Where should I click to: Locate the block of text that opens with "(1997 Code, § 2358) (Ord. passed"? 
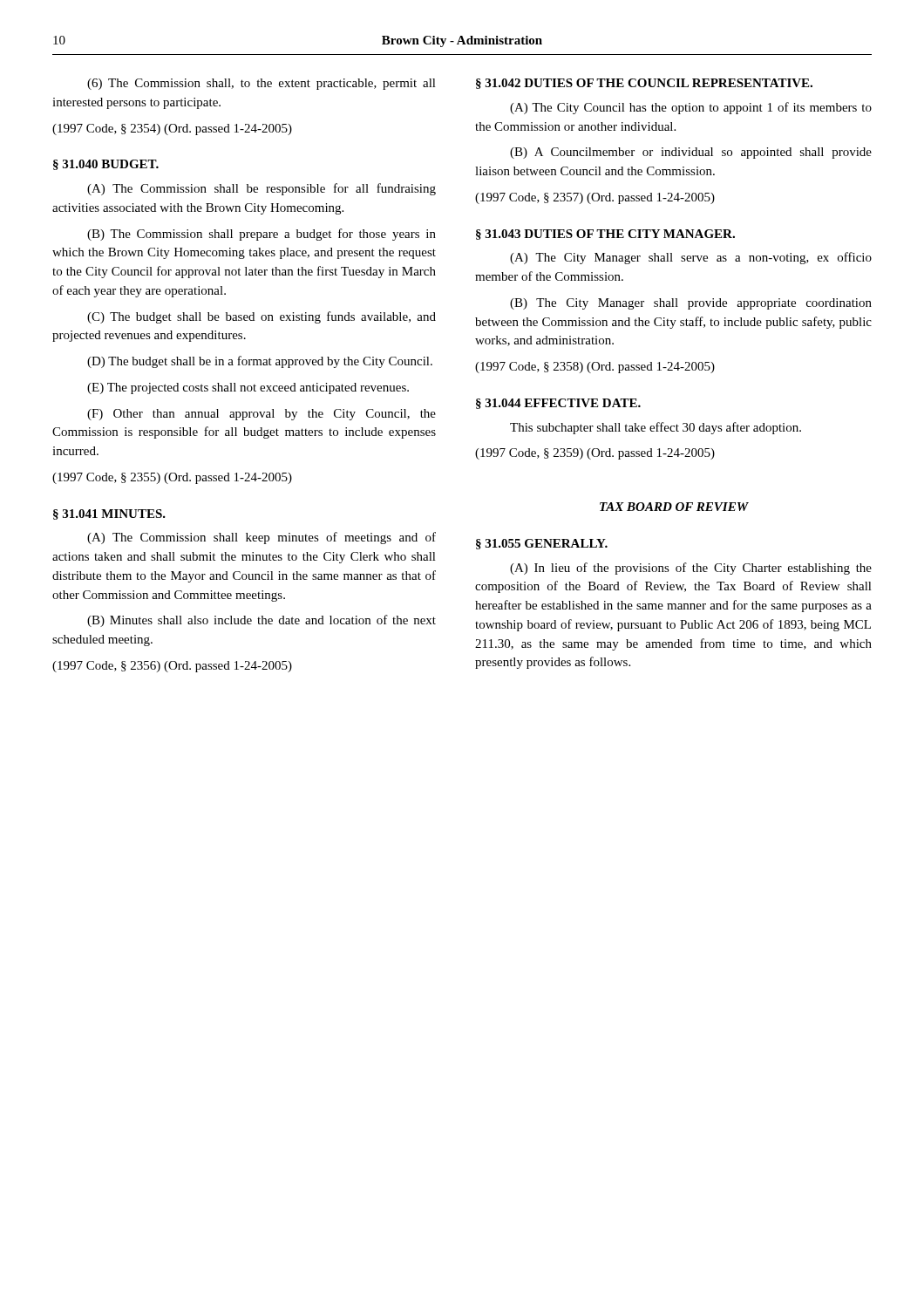pyautogui.click(x=595, y=366)
